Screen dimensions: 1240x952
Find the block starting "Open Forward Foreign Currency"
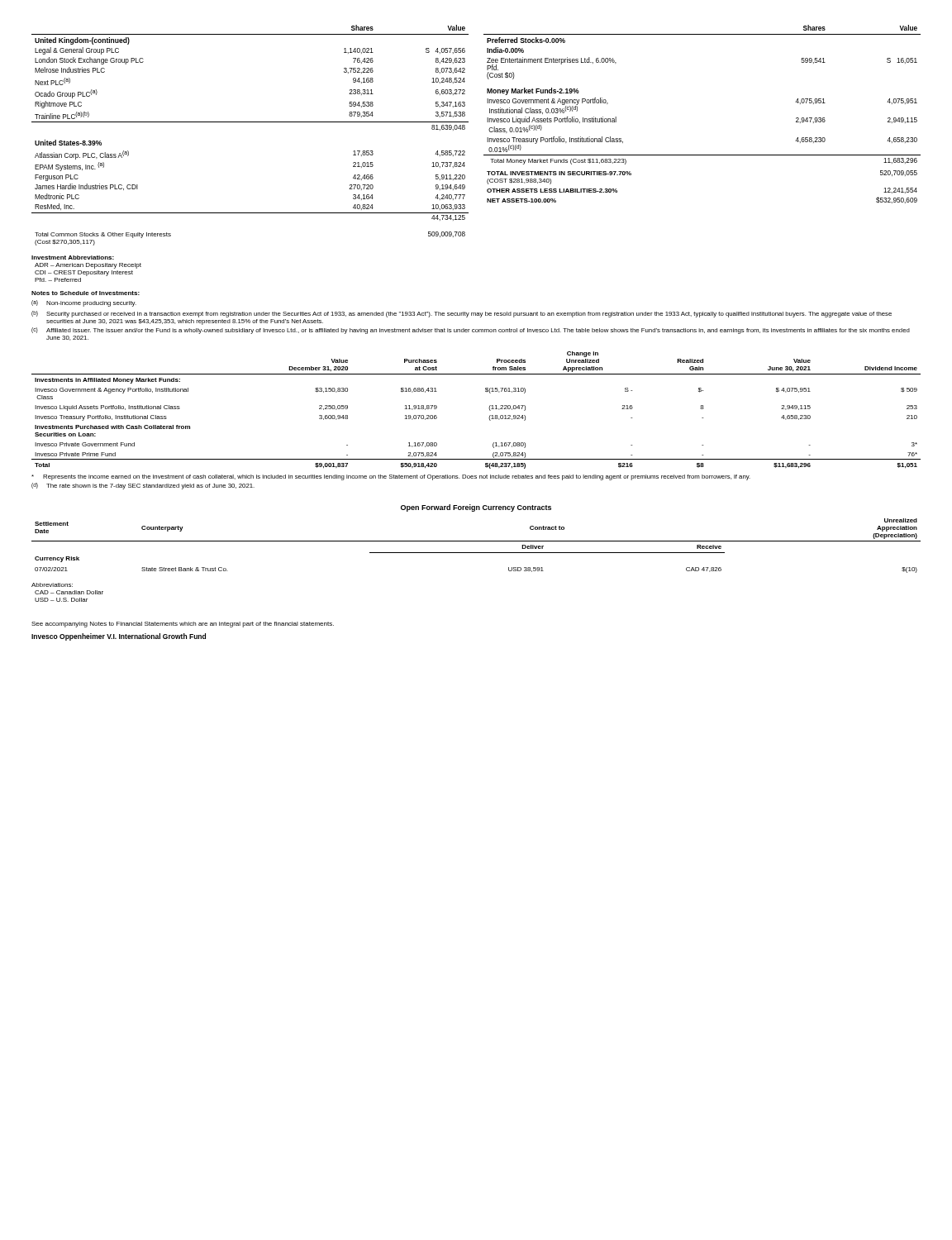pyautogui.click(x=476, y=507)
